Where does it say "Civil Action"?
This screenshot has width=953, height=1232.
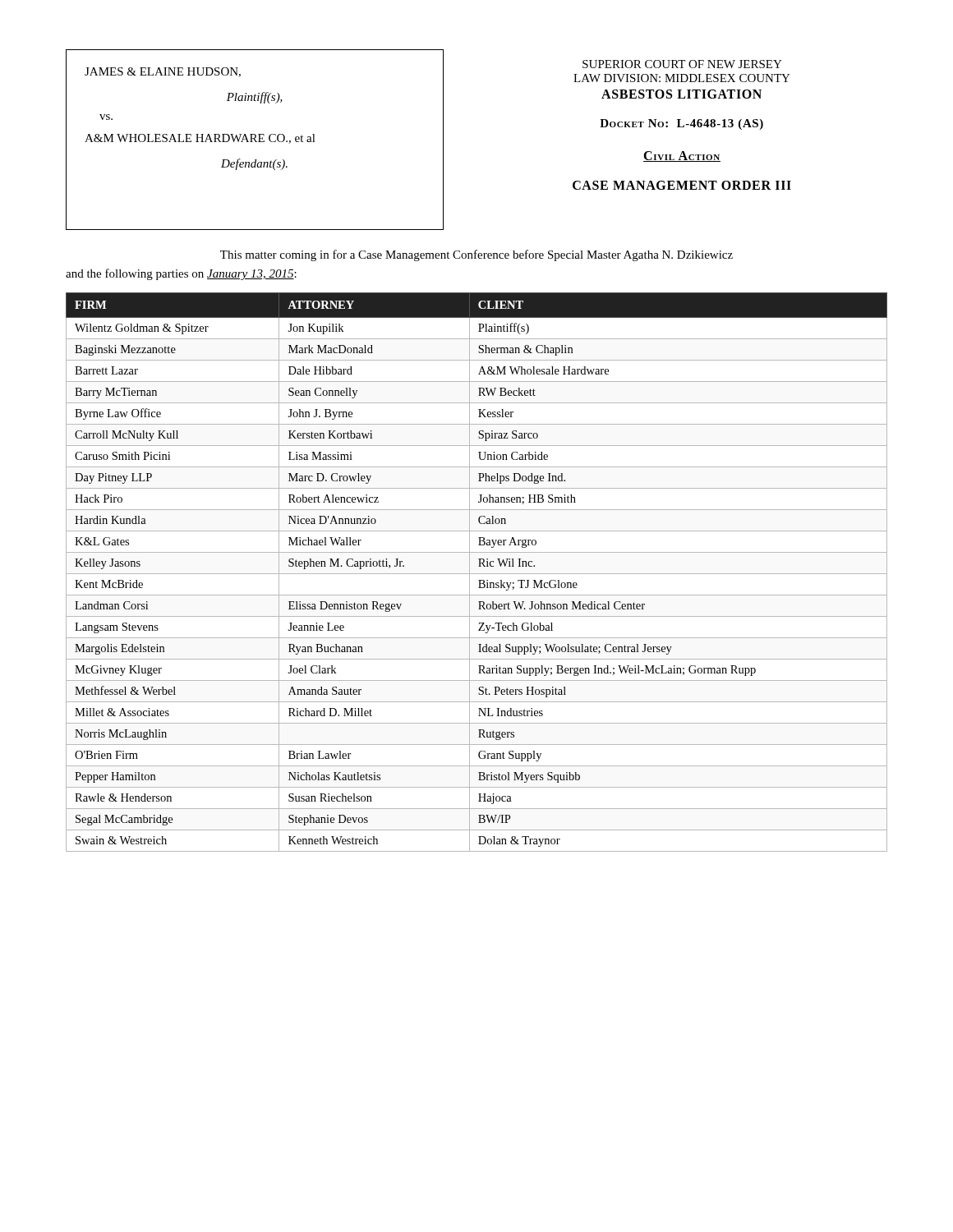tap(682, 156)
